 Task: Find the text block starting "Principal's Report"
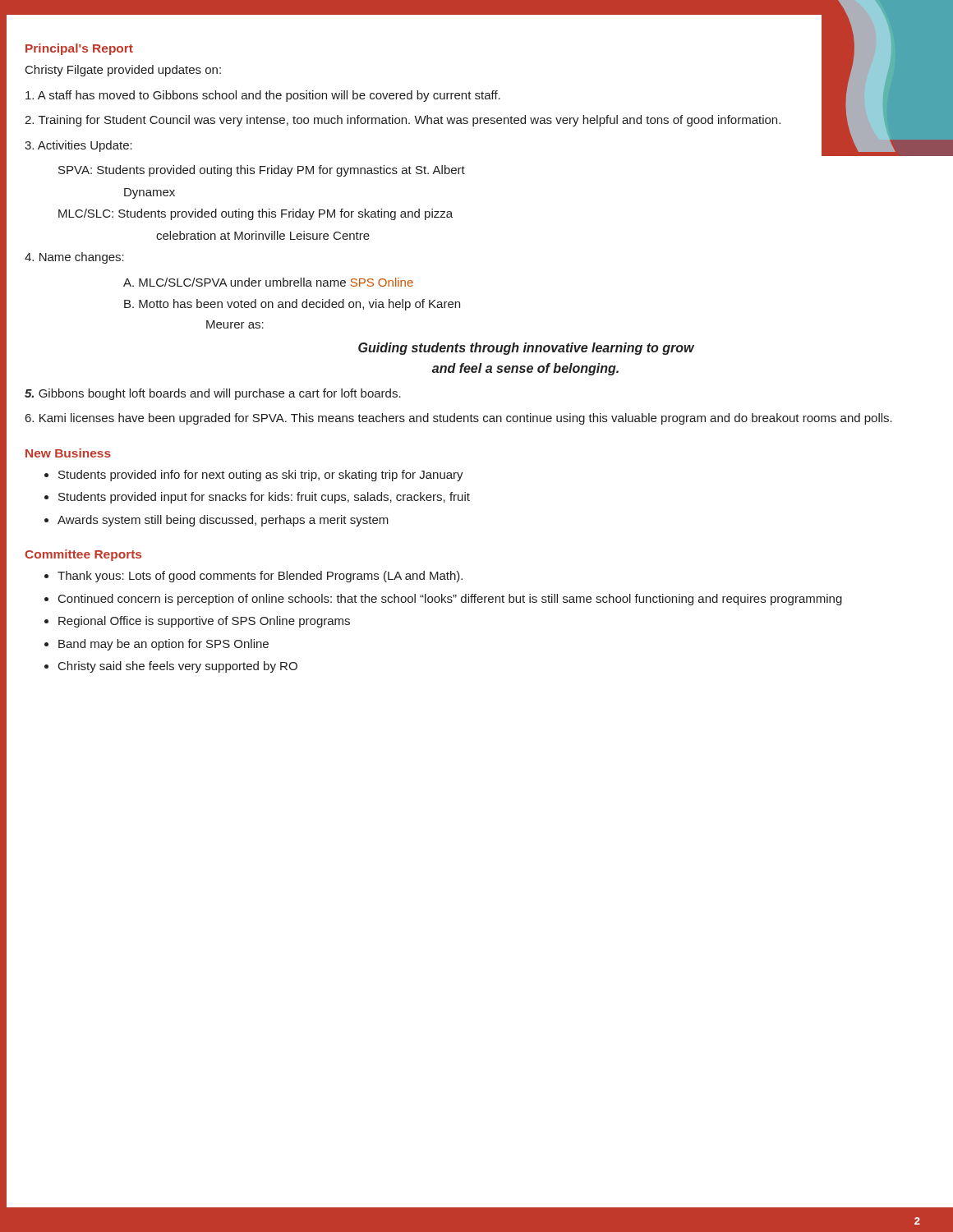pos(79,48)
